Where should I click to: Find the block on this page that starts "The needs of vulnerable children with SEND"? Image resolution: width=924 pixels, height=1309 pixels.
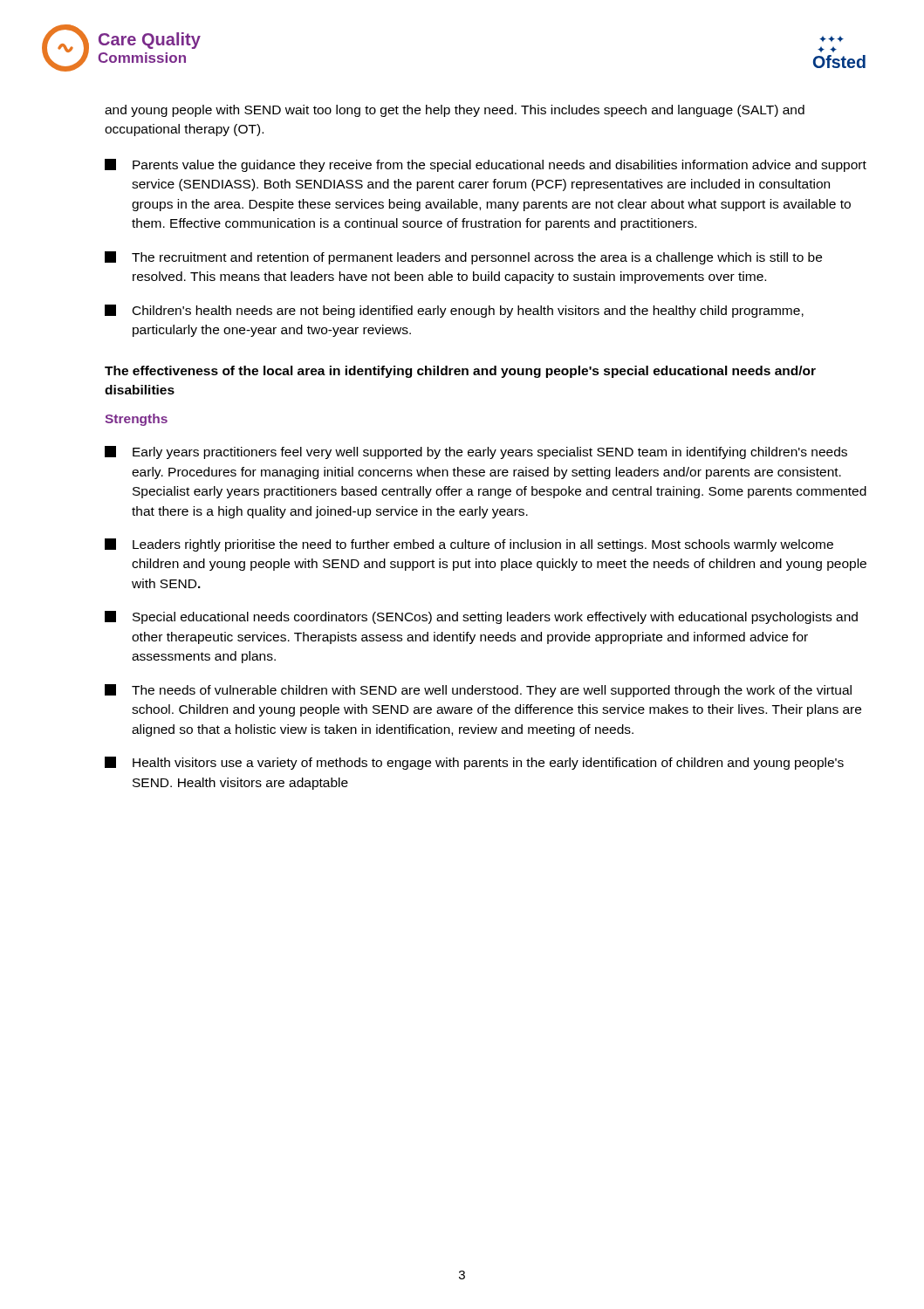pyautogui.click(x=488, y=710)
